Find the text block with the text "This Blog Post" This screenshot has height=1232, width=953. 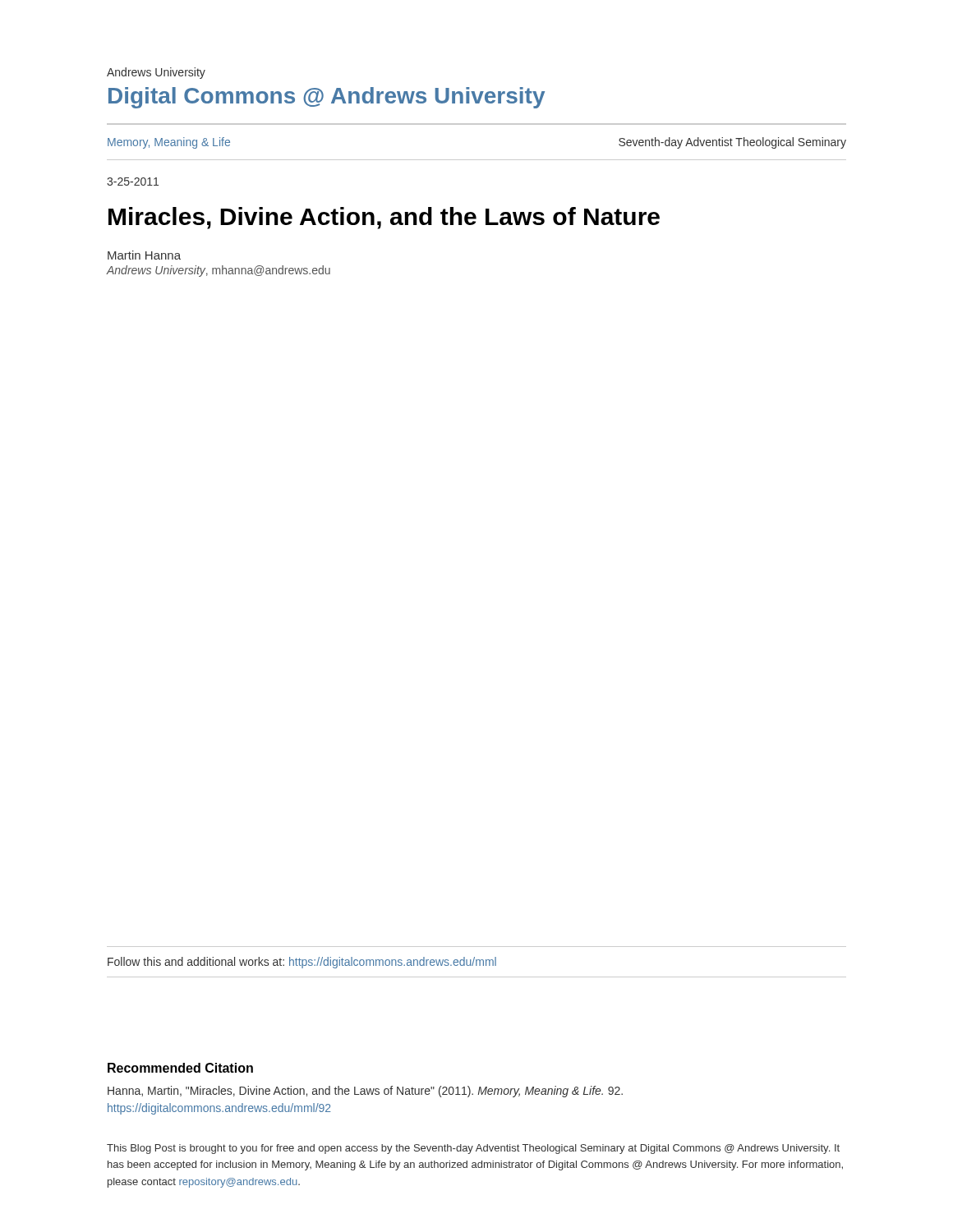tap(475, 1165)
